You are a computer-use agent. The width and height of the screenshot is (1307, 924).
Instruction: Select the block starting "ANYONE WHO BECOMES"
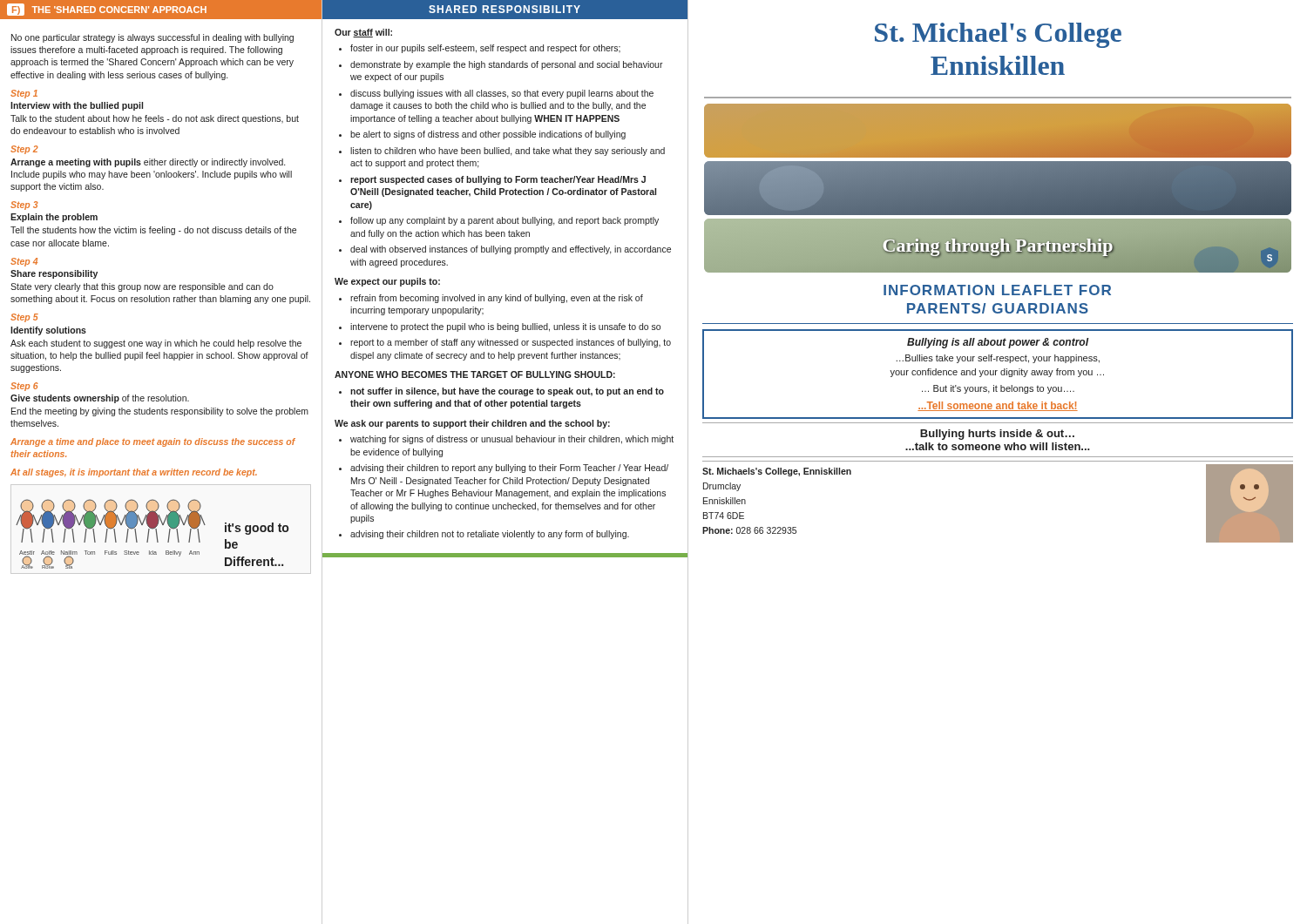505,389
